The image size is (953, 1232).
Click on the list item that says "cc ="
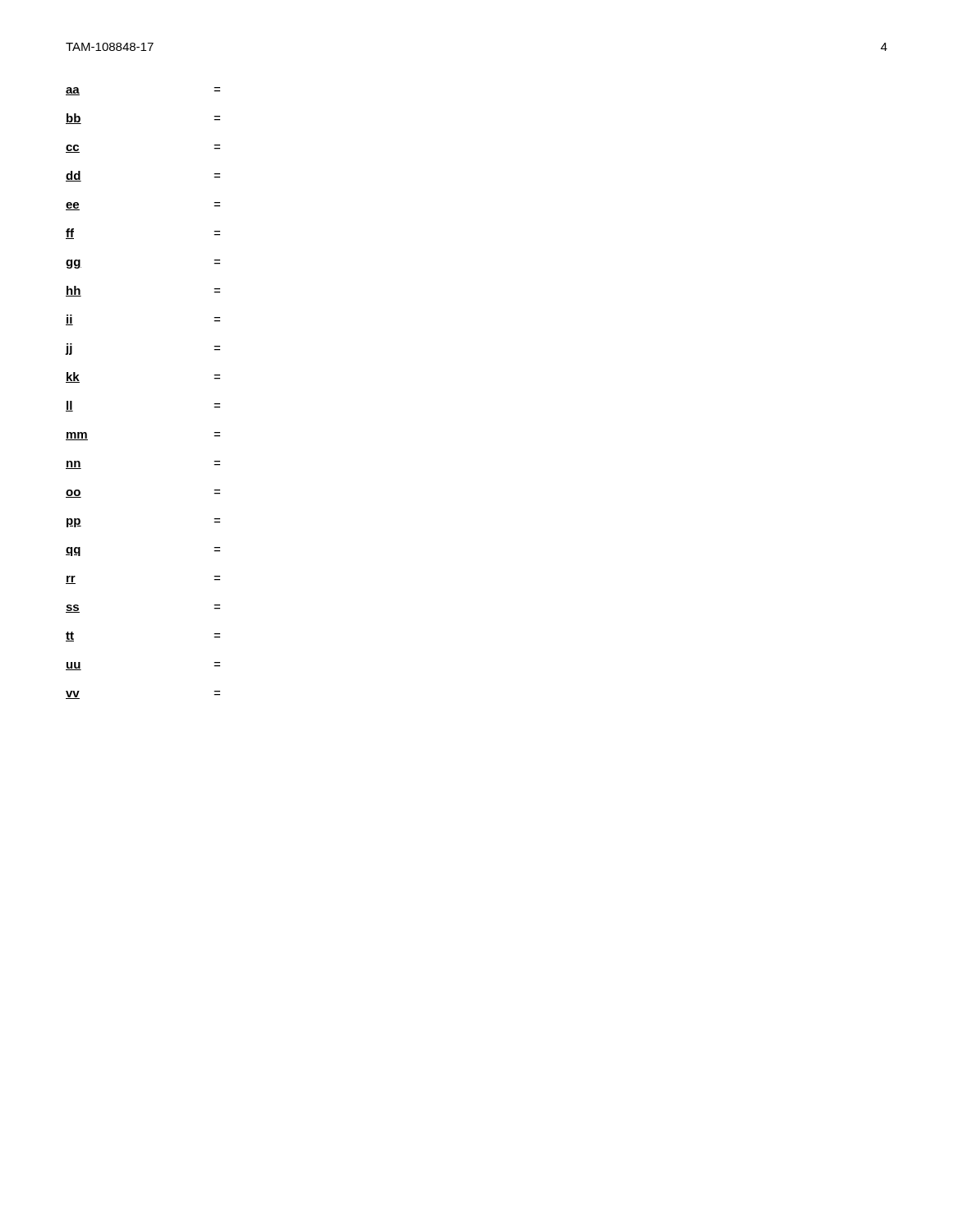(74, 148)
